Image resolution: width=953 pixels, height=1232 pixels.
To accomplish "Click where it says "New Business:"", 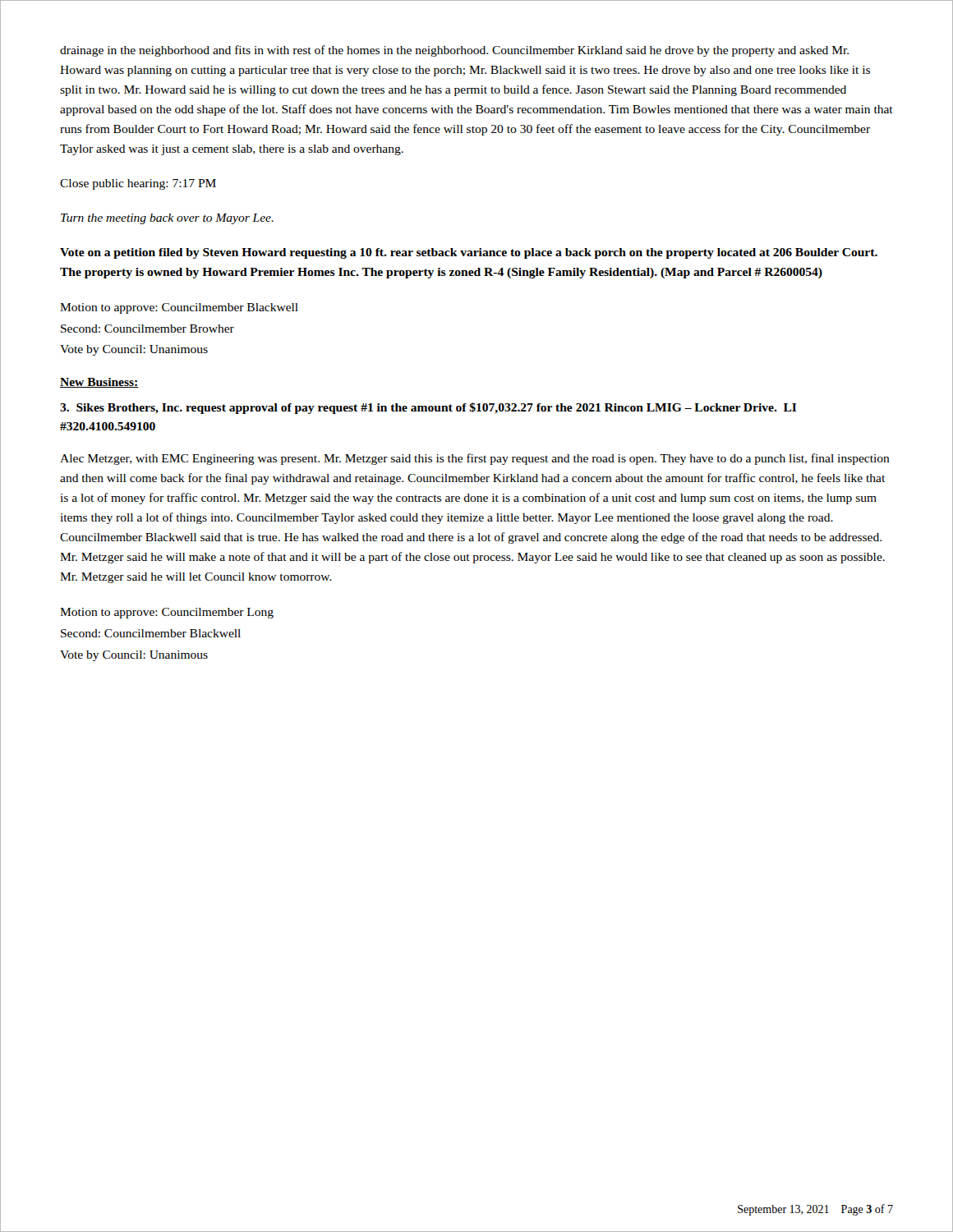I will coord(99,381).
